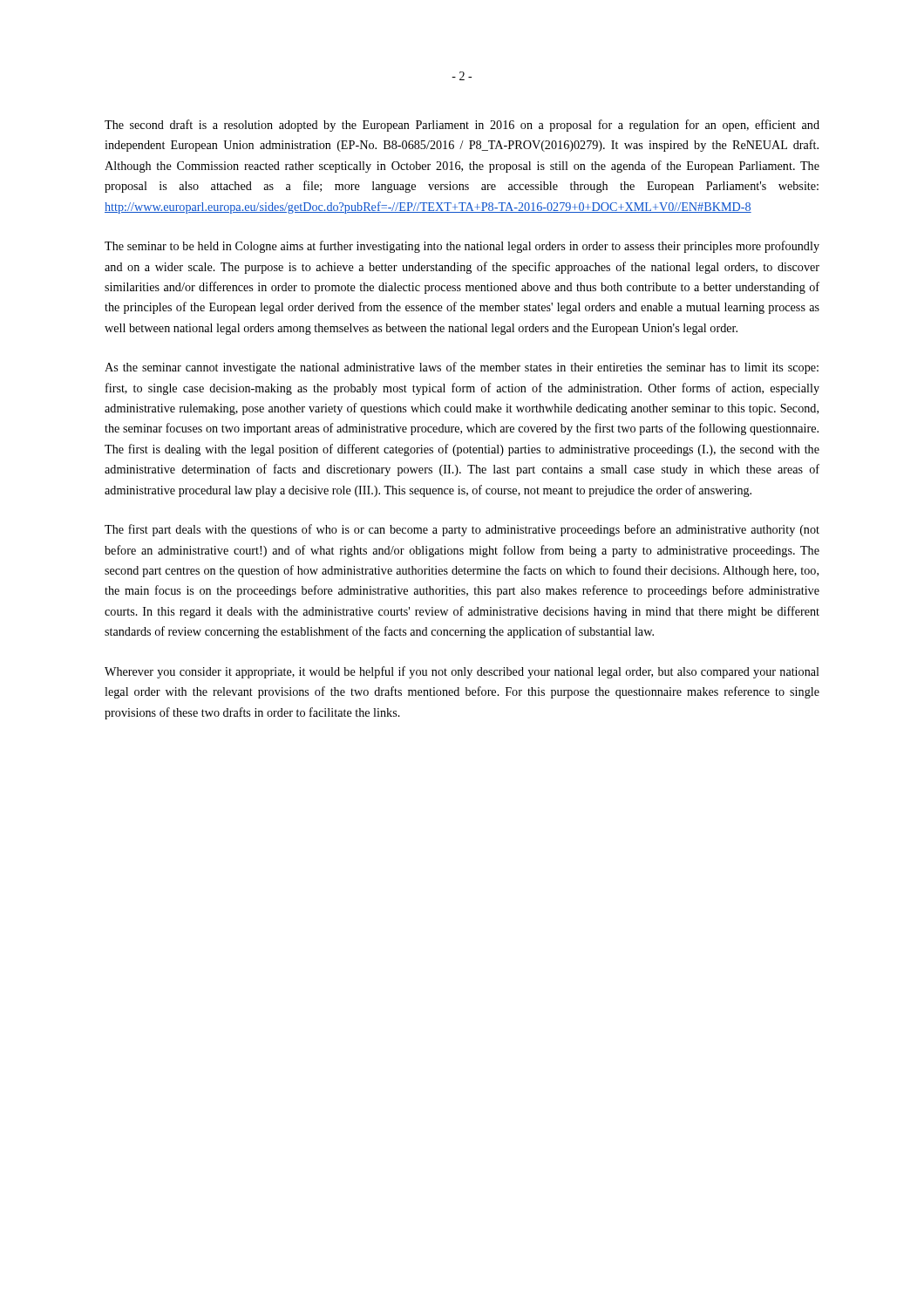The image size is (924, 1308).
Task: Locate the block of text that opens with "As the seminar"
Action: 462,429
